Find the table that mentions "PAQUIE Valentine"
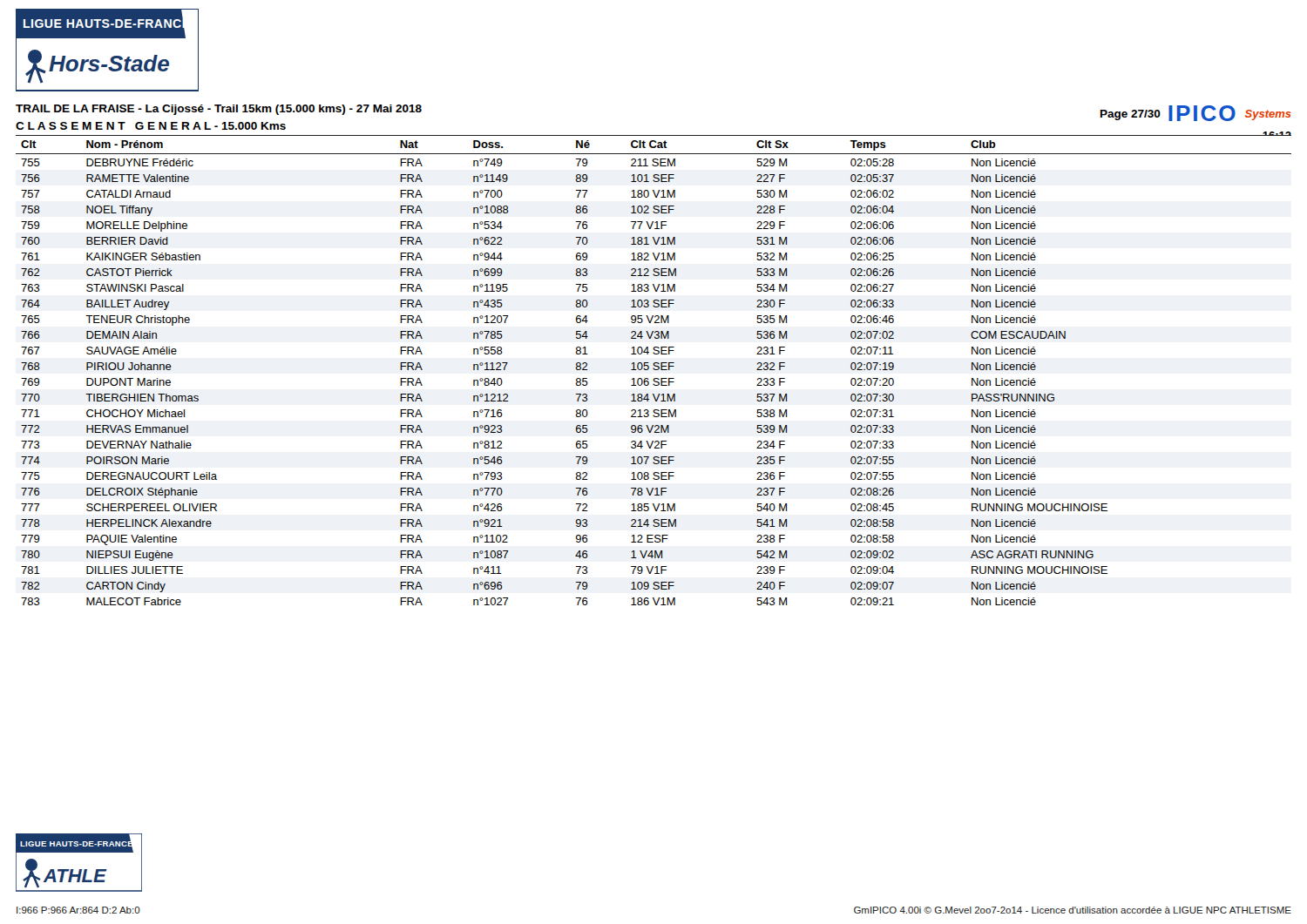This screenshot has height=924, width=1307. (654, 372)
